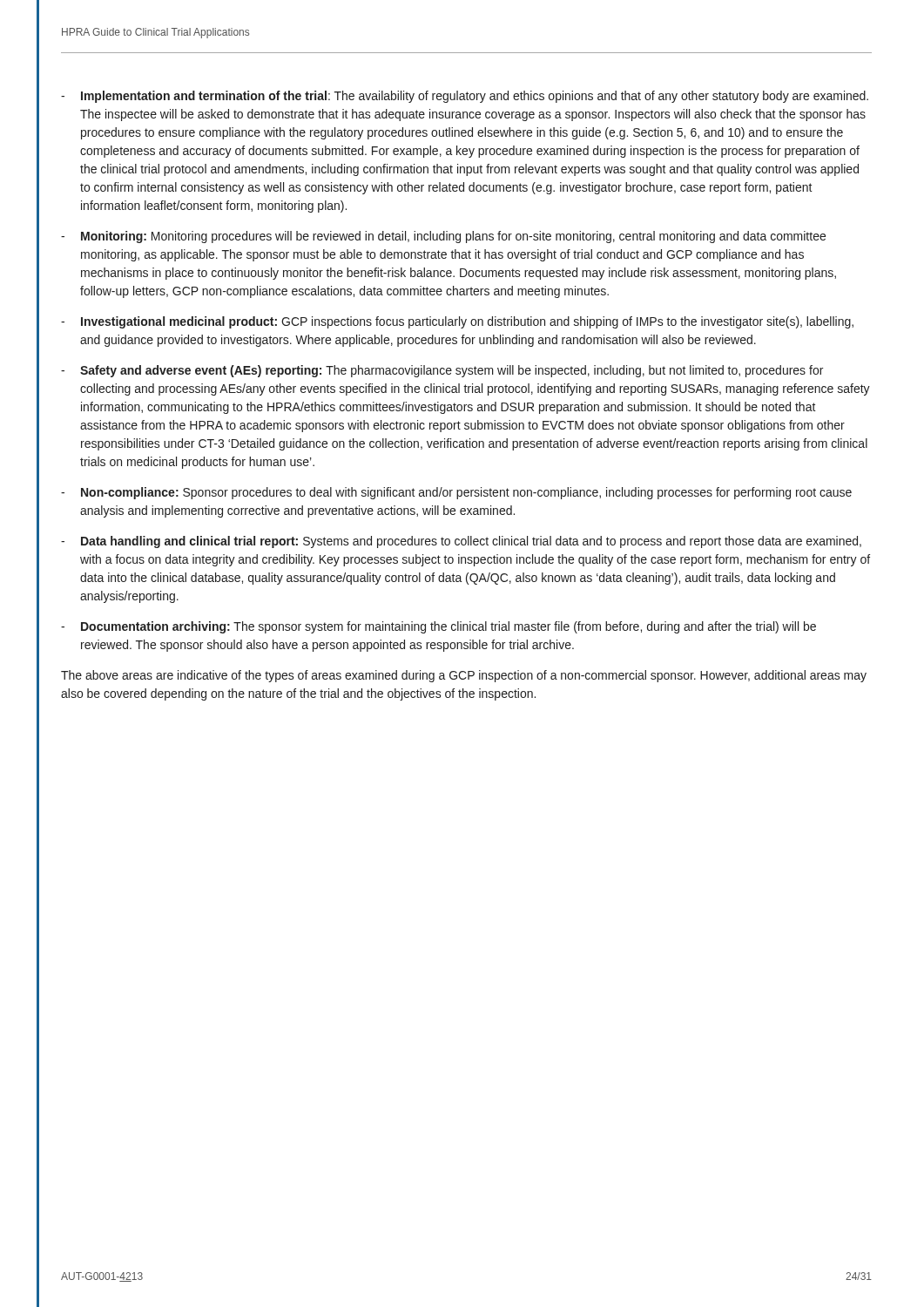Click the passage that begins "- Data handling and clinical"
The width and height of the screenshot is (924, 1307).
tap(466, 569)
